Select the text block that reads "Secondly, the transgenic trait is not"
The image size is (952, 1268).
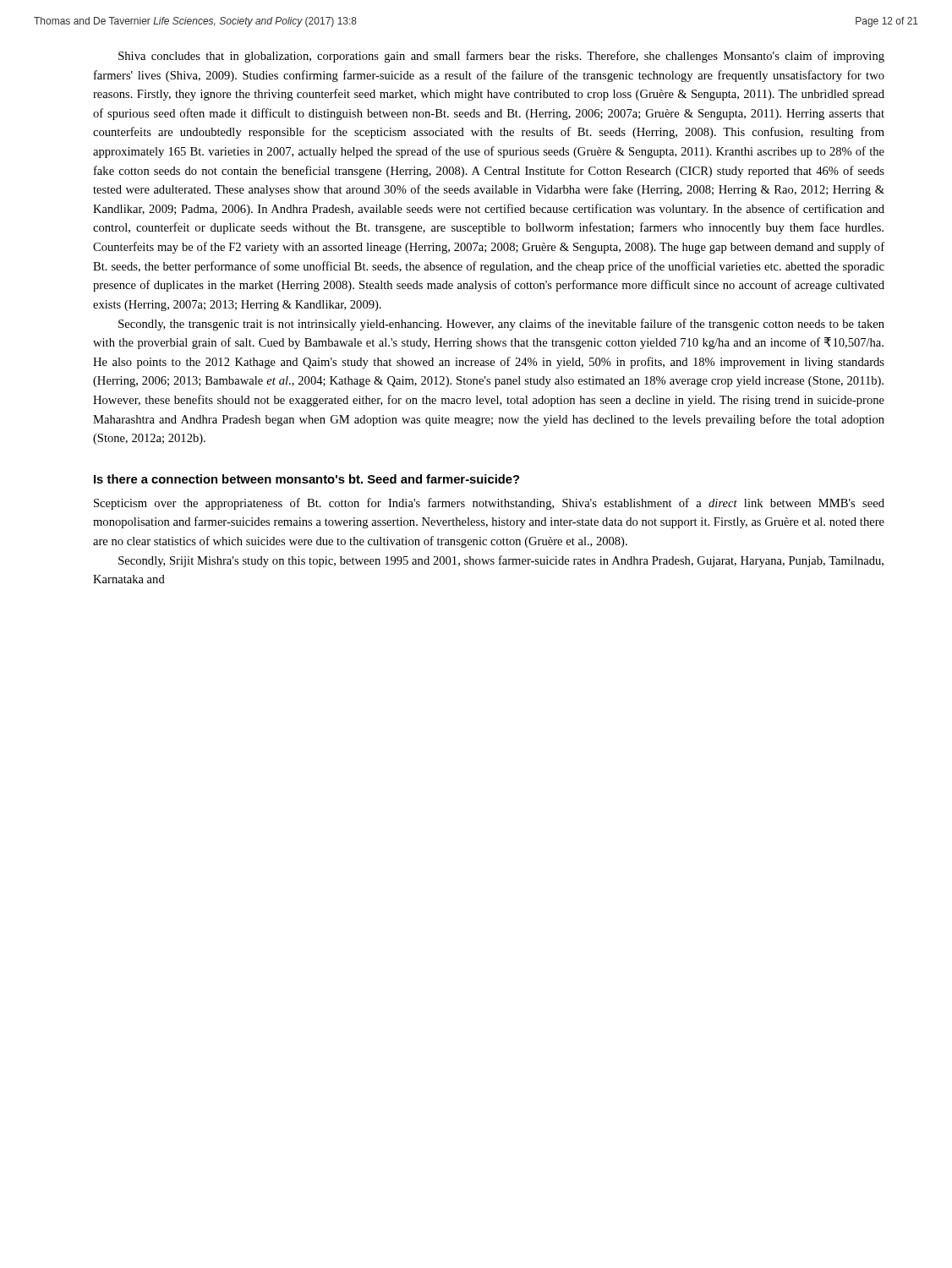click(489, 381)
